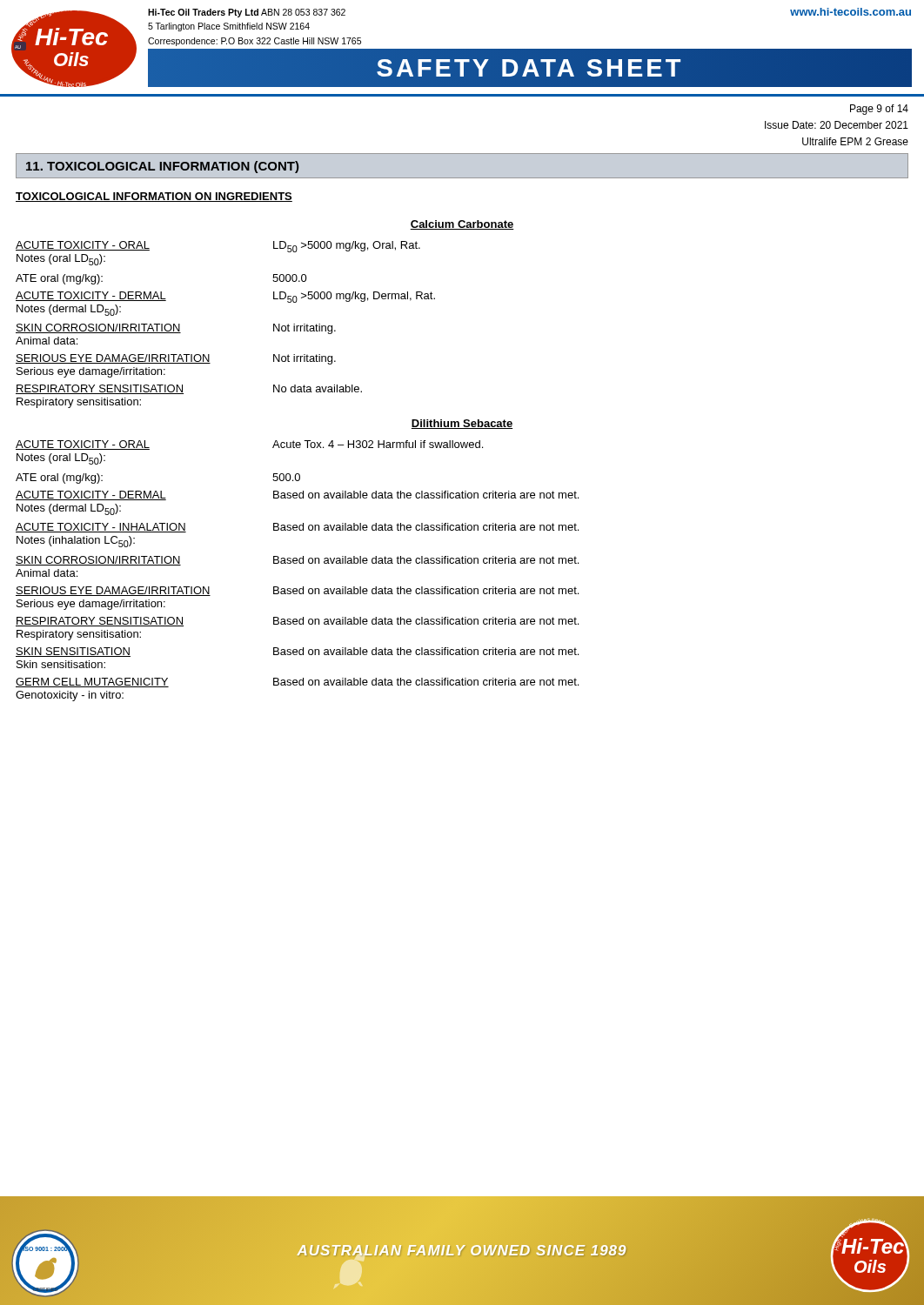924x1305 pixels.
Task: Navigate to the text block starting "ACUTE TOXICITY - DERMALNotes (dermal LD50): Based"
Action: point(462,502)
